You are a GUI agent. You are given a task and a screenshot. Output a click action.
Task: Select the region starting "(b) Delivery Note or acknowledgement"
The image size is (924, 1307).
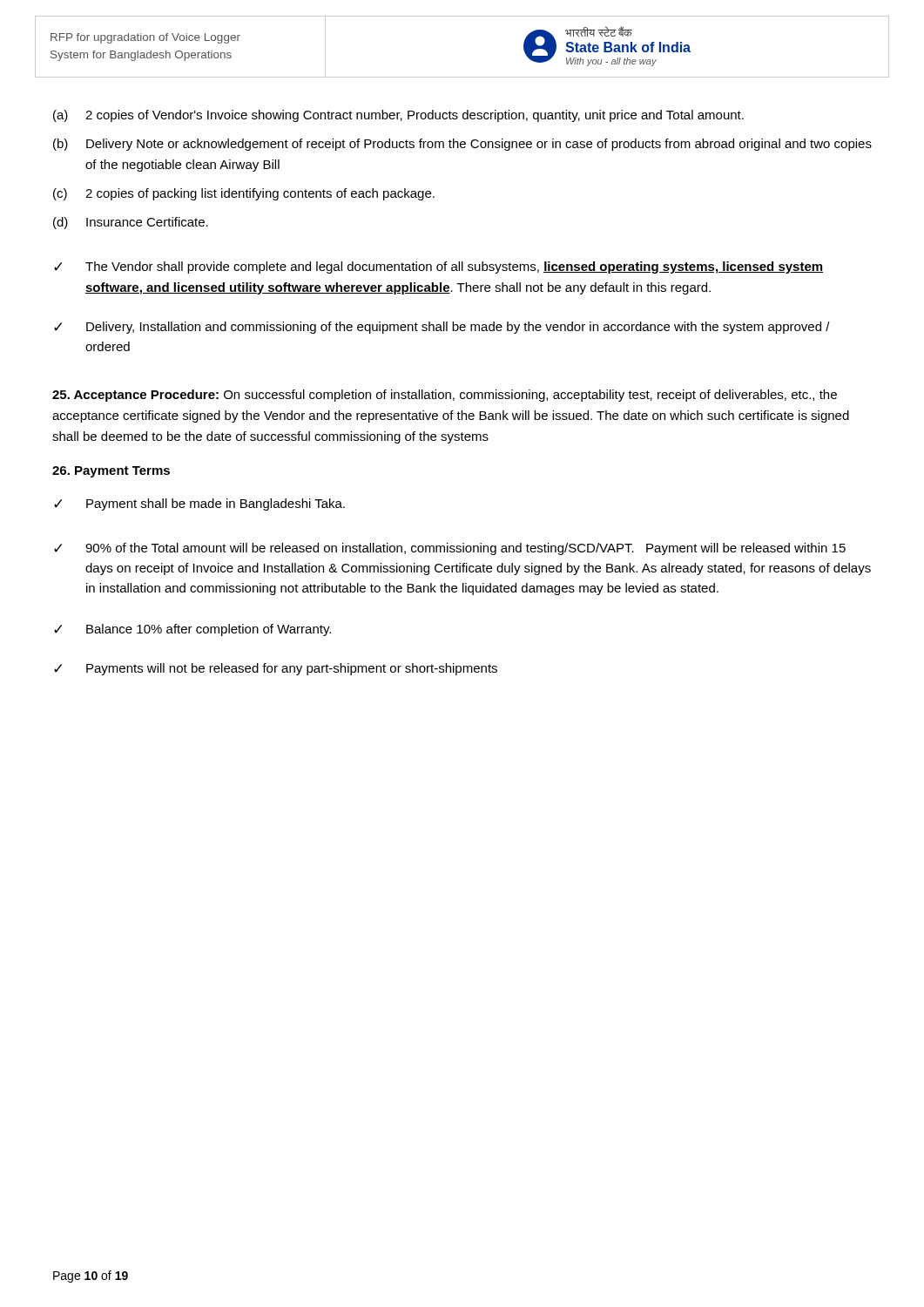(462, 154)
